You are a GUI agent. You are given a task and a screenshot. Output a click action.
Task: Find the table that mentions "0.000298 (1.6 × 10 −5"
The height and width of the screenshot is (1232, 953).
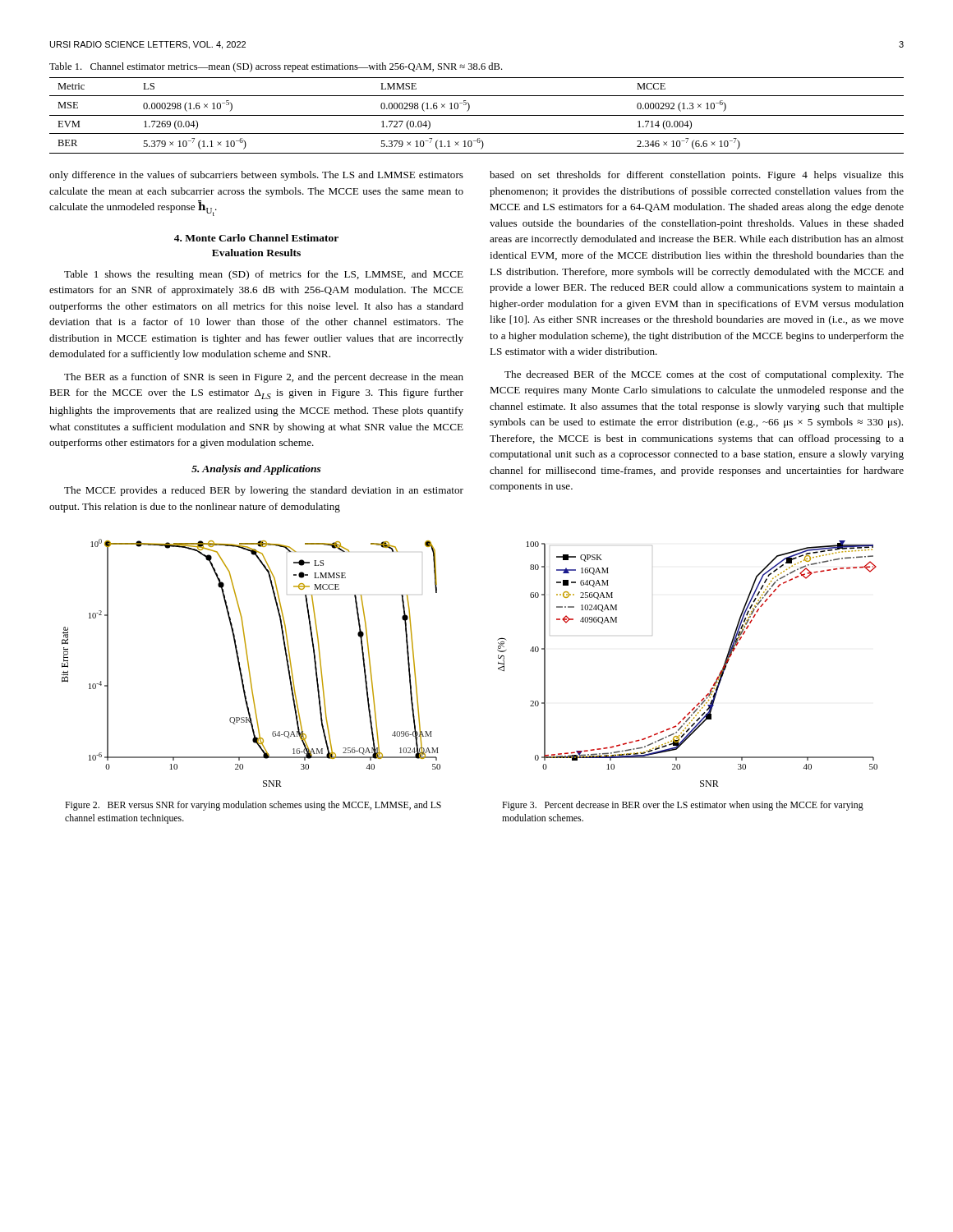click(476, 116)
